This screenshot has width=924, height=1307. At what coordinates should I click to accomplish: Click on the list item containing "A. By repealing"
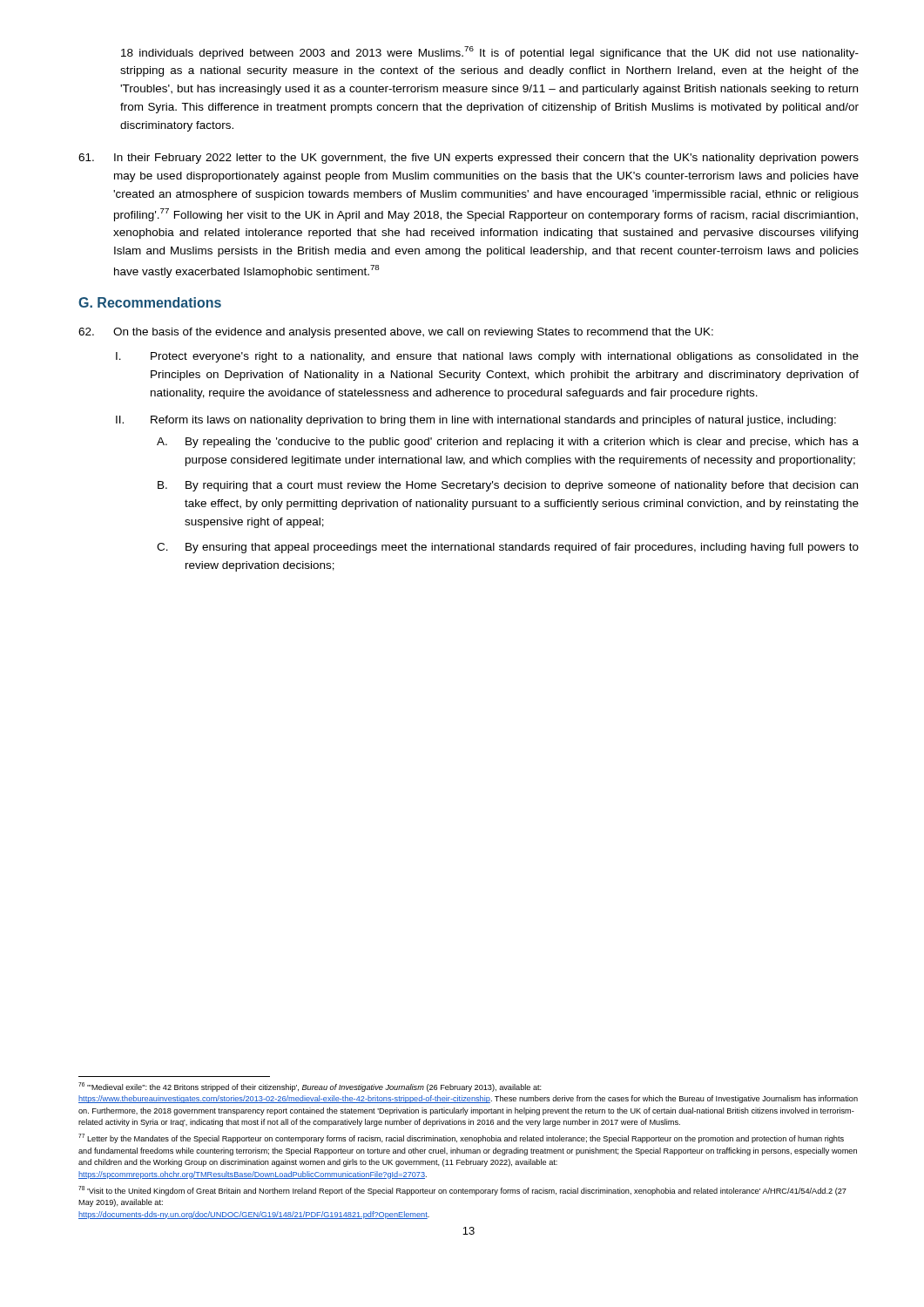(508, 451)
